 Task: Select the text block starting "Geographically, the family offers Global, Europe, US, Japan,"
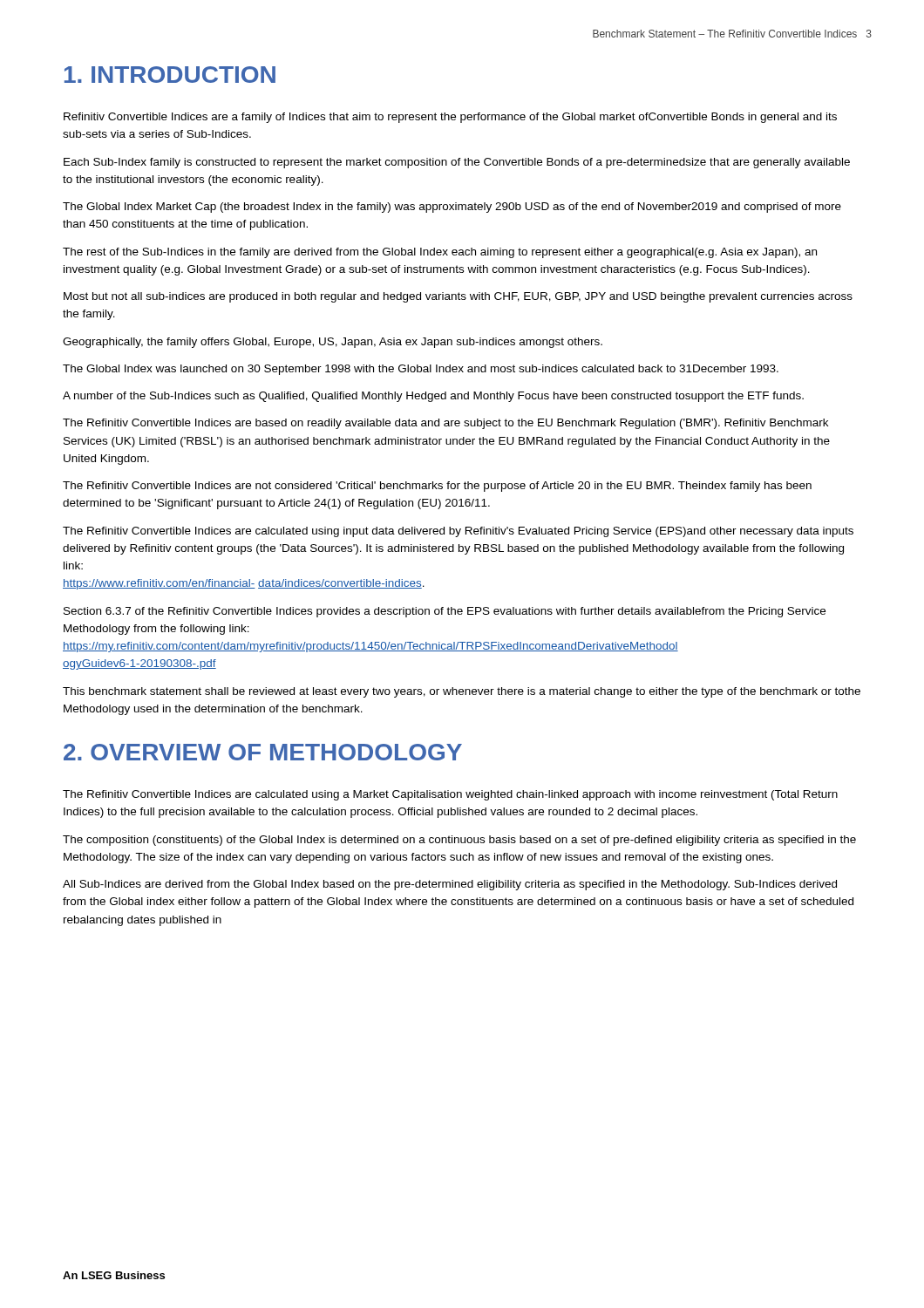[x=333, y=341]
